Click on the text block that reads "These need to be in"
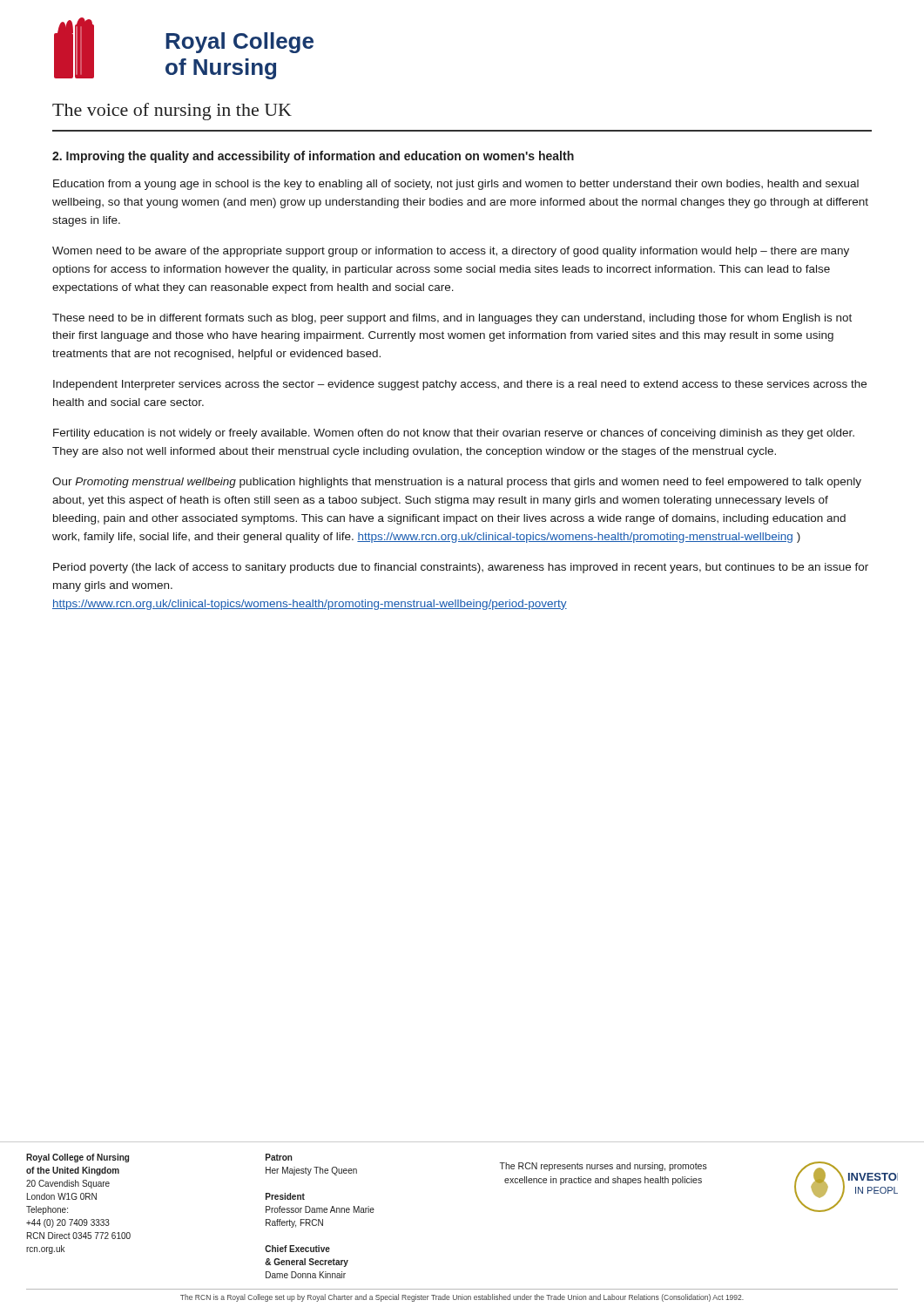This screenshot has width=924, height=1307. pos(452,335)
